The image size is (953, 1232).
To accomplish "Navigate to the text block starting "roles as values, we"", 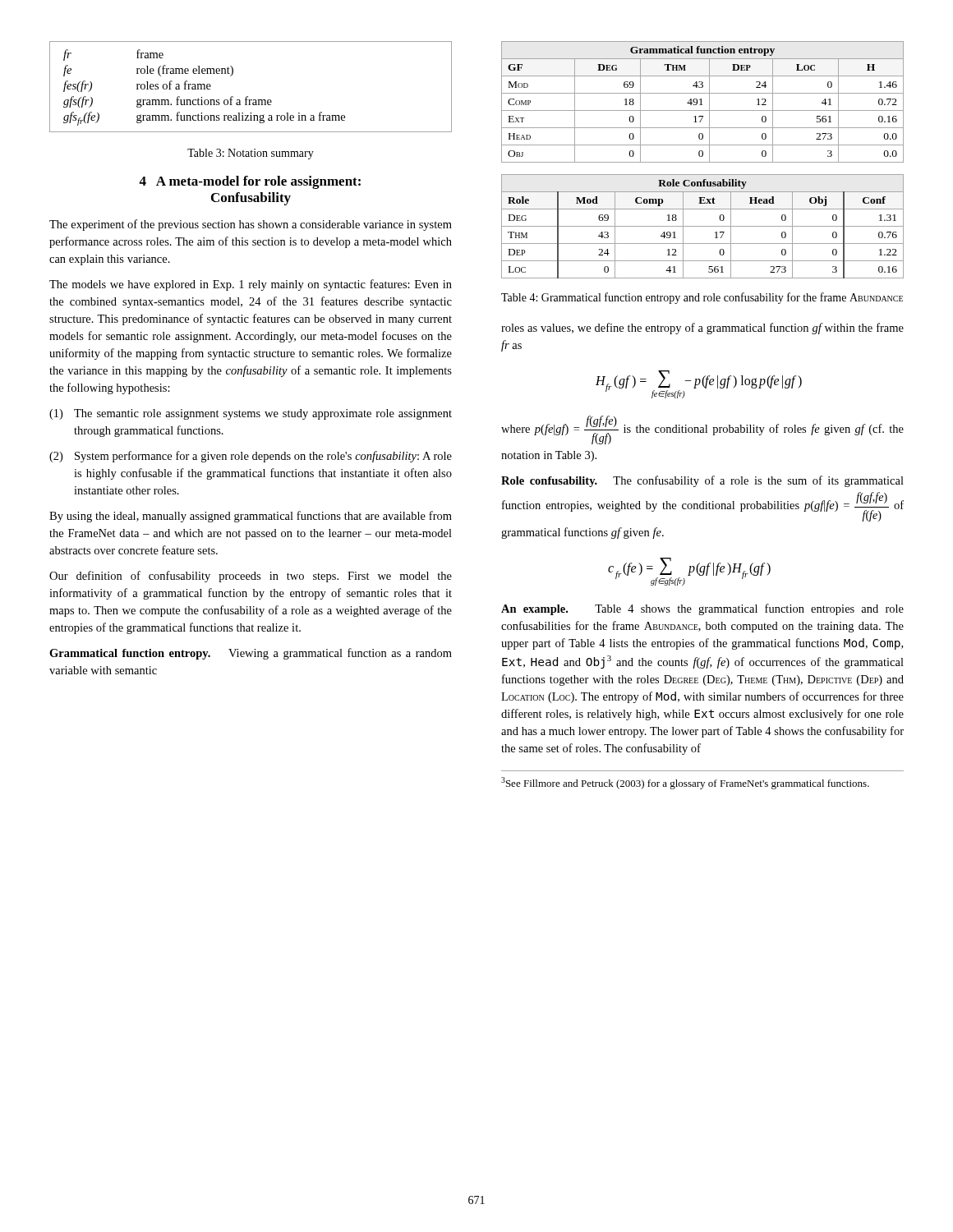I will pyautogui.click(x=702, y=336).
